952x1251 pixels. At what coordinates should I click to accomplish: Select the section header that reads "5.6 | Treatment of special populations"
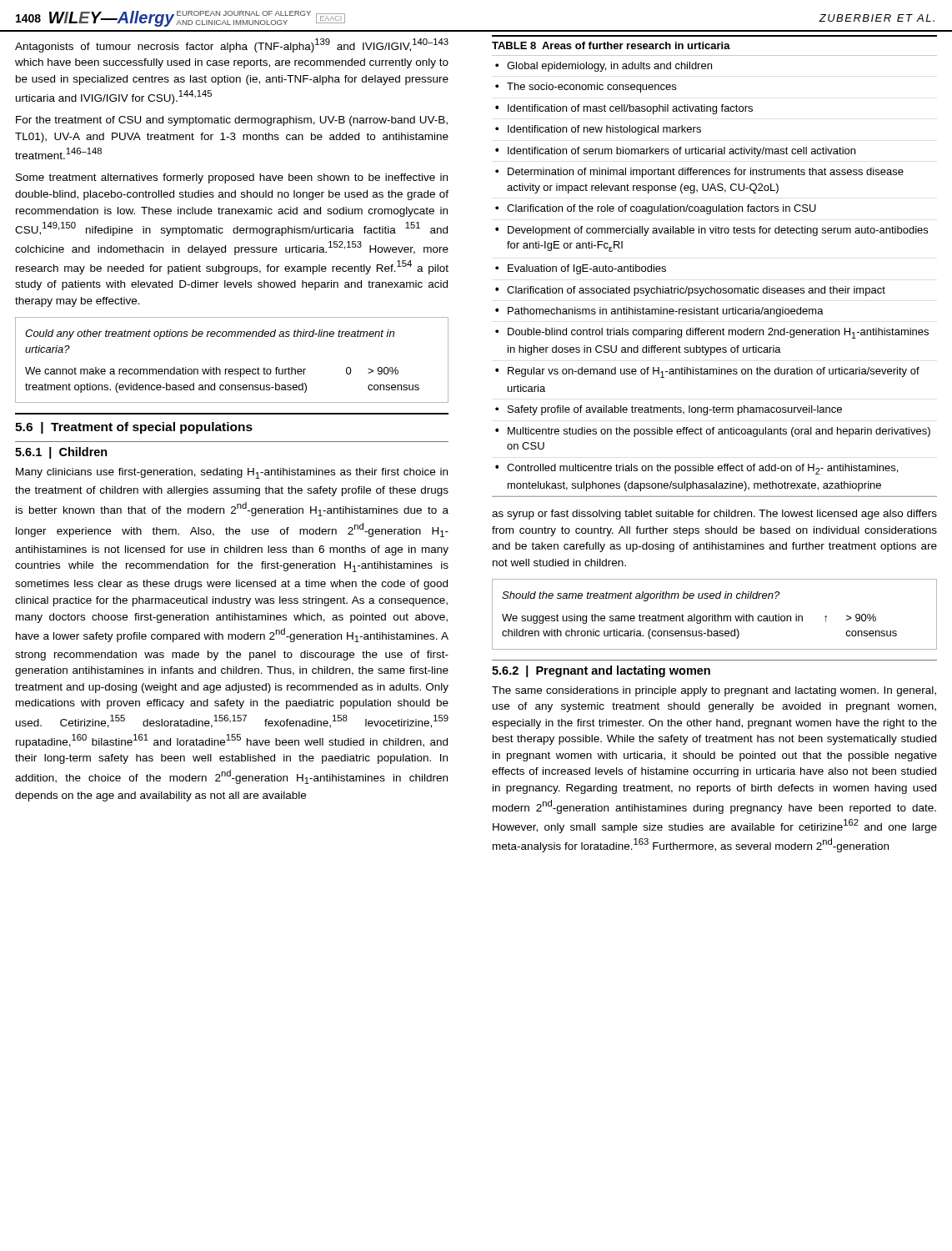[134, 427]
